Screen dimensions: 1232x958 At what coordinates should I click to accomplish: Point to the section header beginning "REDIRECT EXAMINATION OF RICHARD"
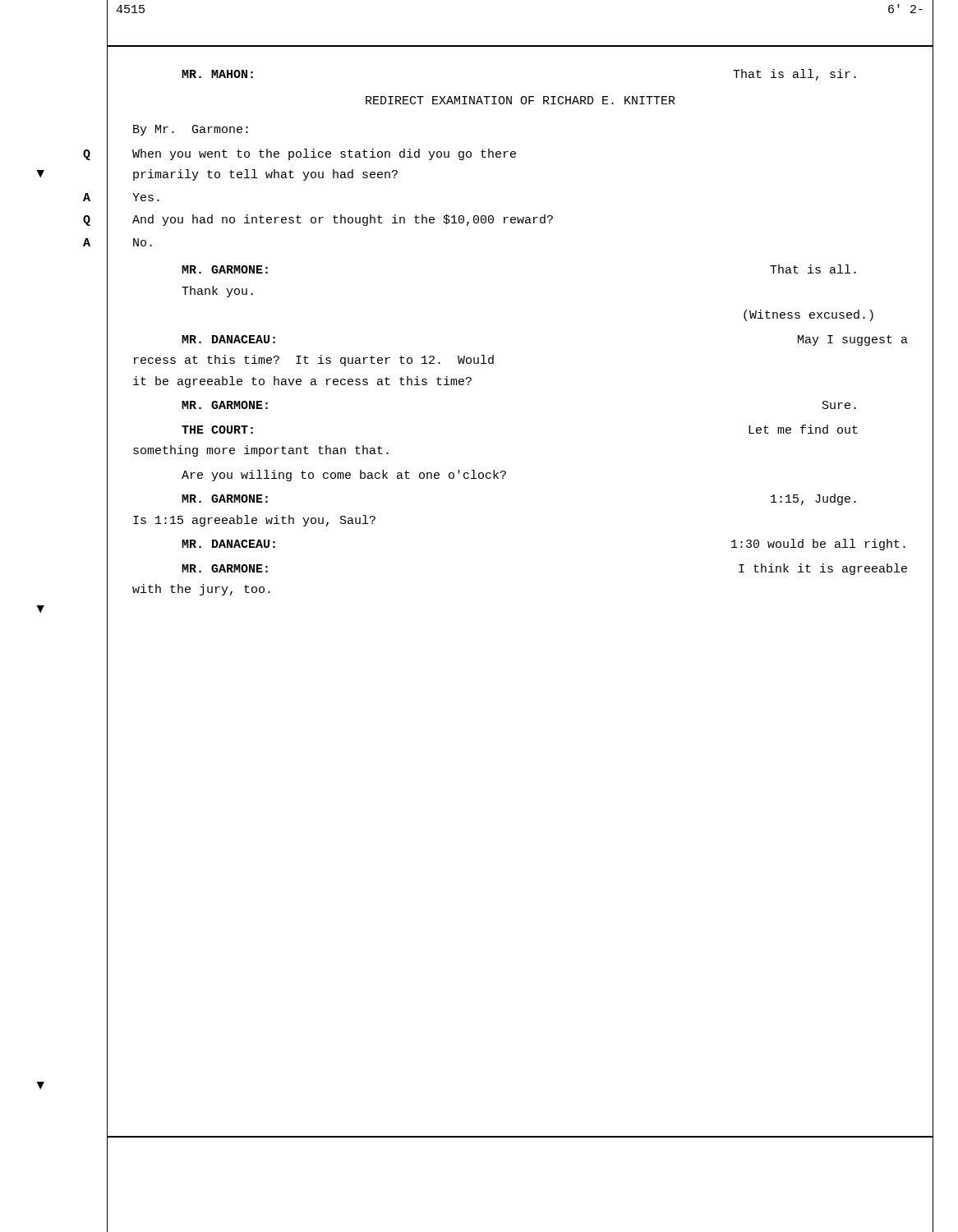point(520,101)
